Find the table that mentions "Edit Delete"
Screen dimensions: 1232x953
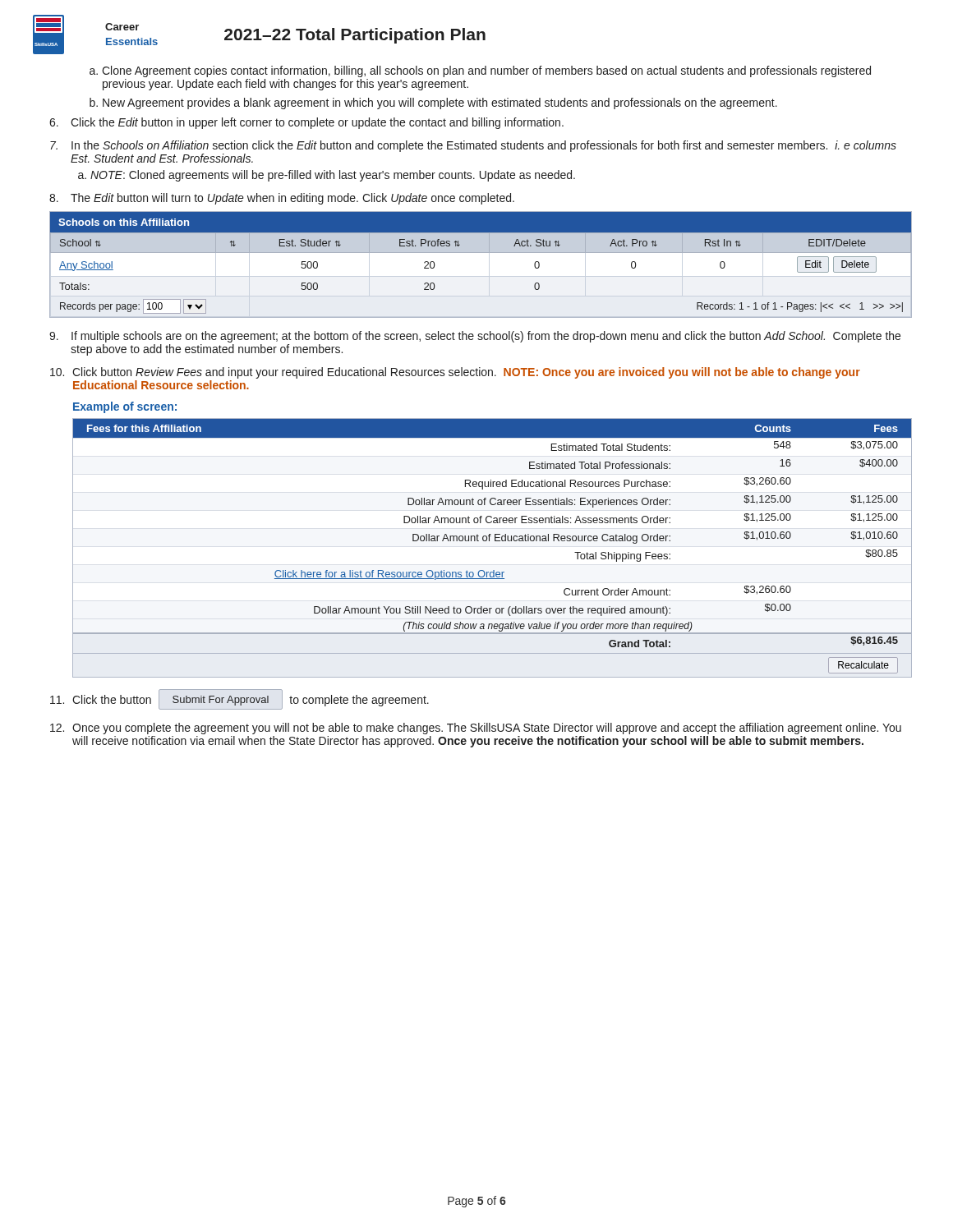point(481,264)
